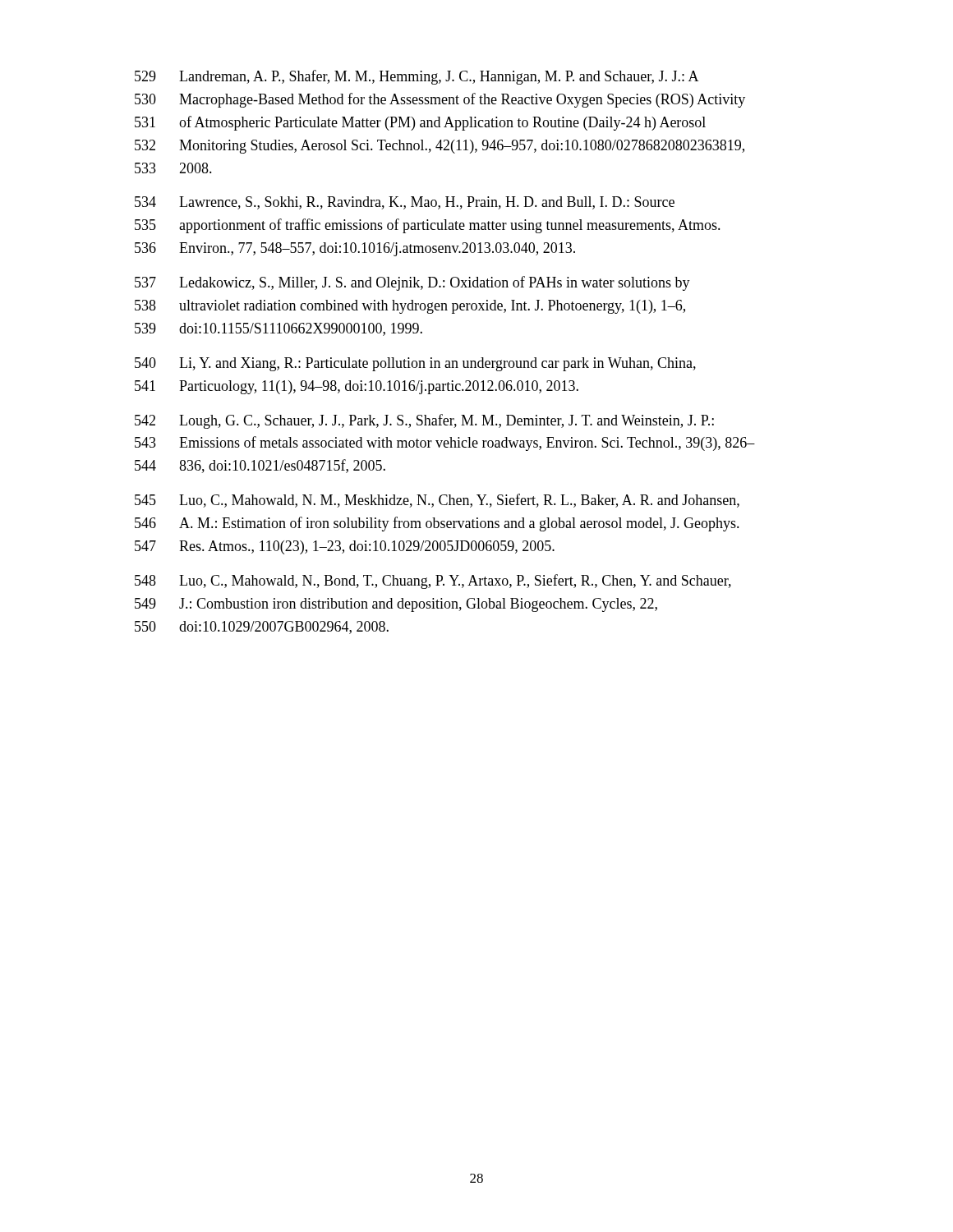The image size is (953, 1232).
Task: Click on the text block starting "529 Landreman, A."
Action: coord(476,77)
